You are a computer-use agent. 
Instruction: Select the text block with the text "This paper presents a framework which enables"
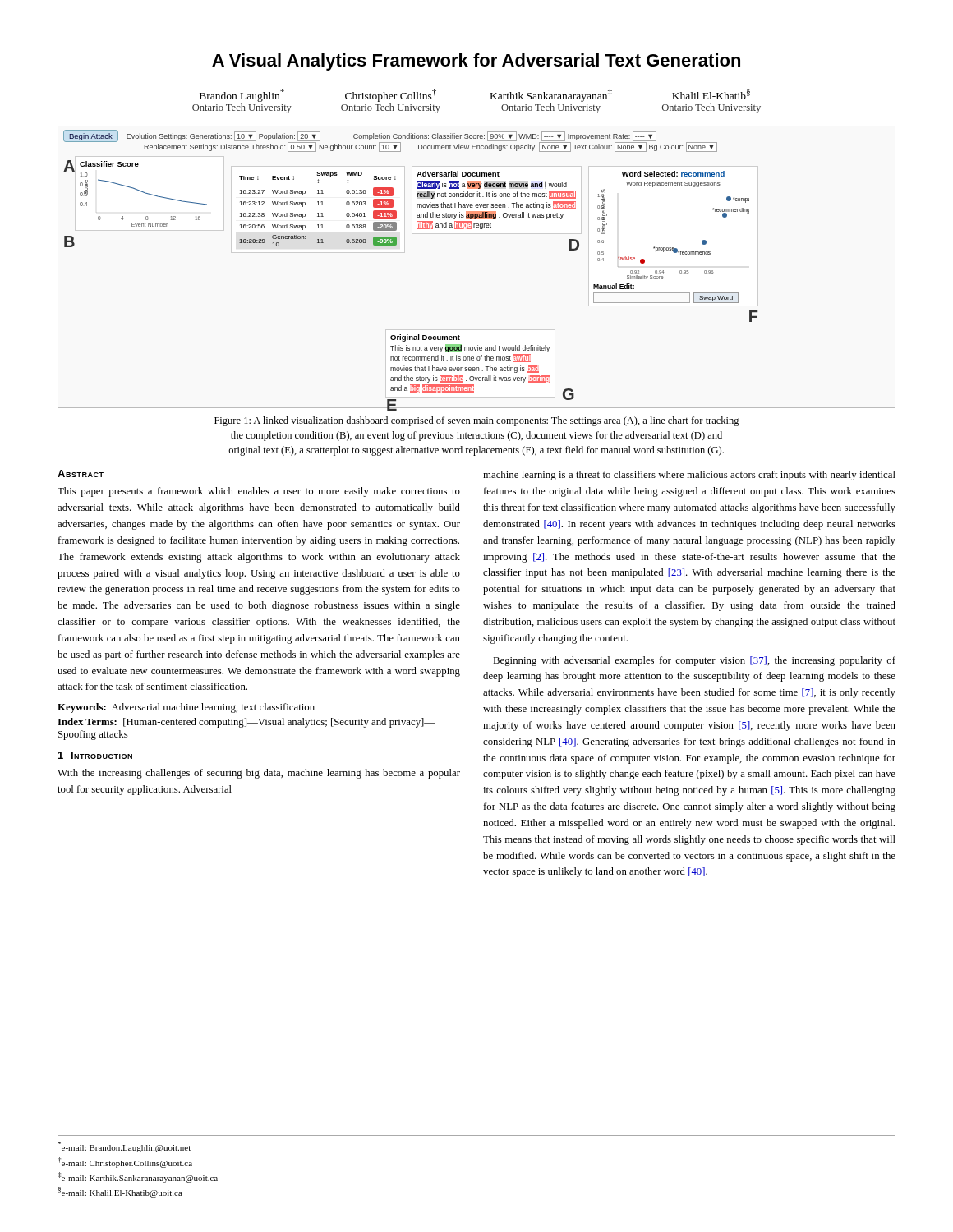259,590
